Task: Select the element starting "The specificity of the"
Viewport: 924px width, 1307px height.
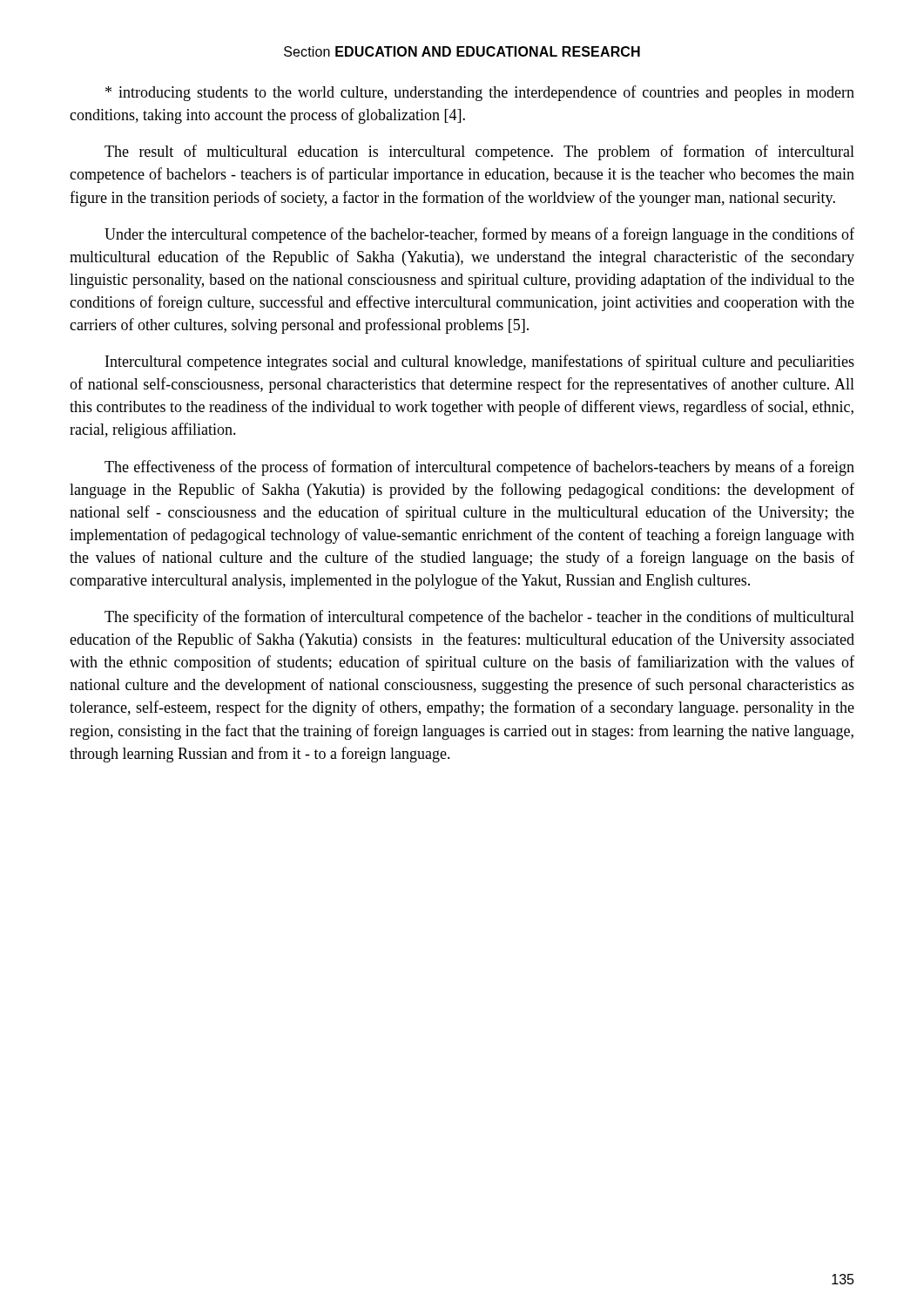Action: point(462,685)
